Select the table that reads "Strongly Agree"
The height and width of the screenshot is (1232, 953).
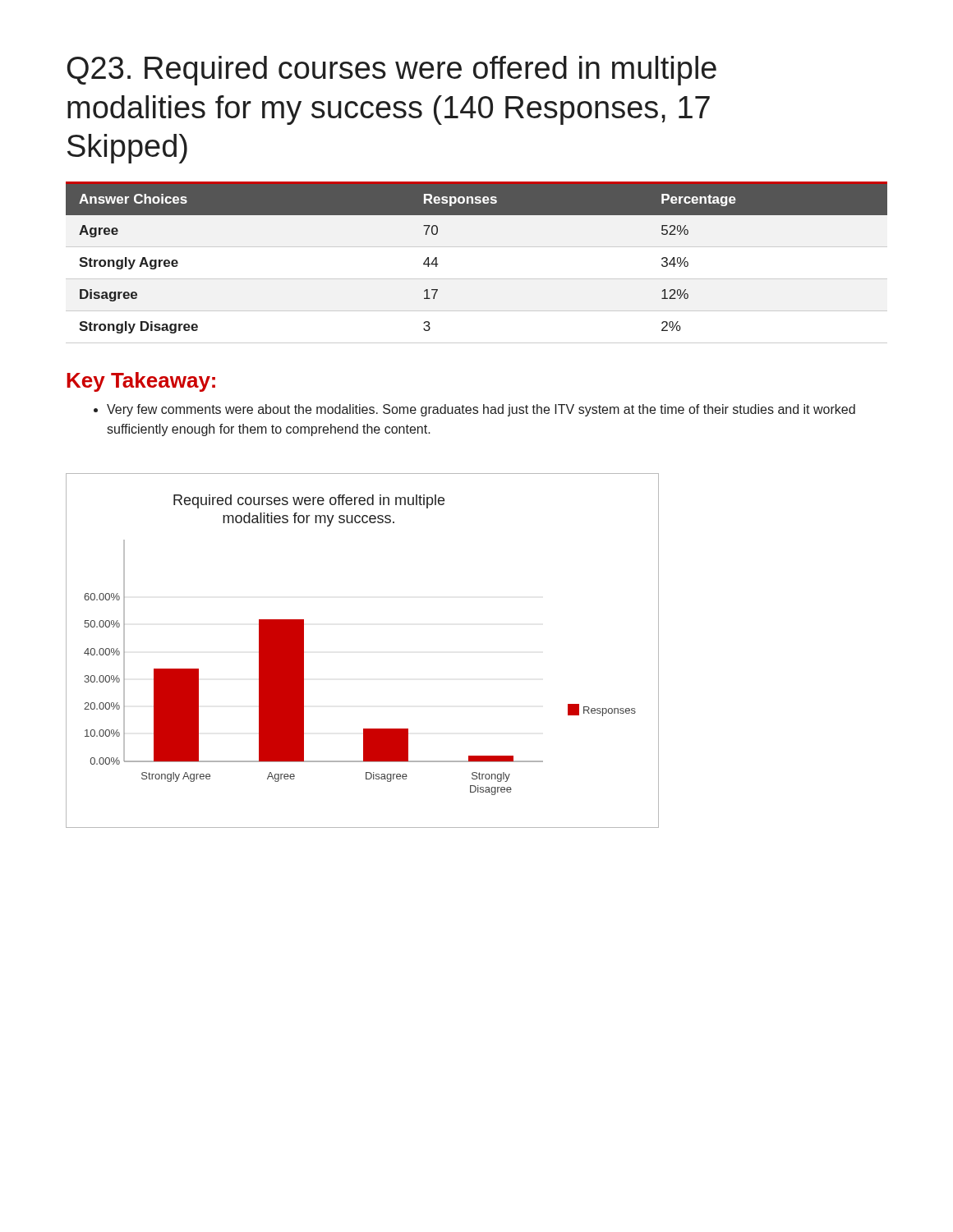(x=476, y=263)
